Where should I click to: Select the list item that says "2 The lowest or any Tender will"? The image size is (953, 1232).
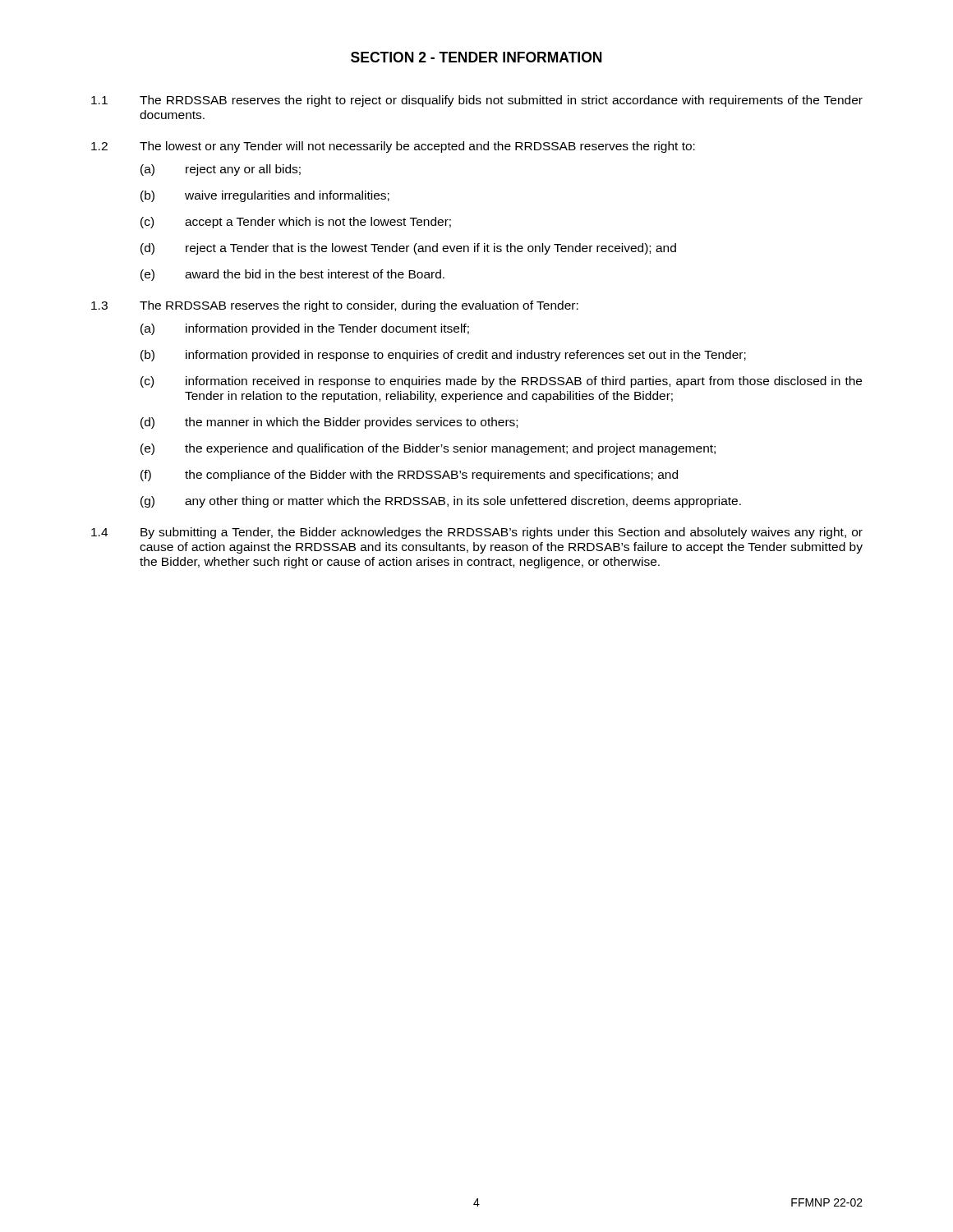click(476, 146)
